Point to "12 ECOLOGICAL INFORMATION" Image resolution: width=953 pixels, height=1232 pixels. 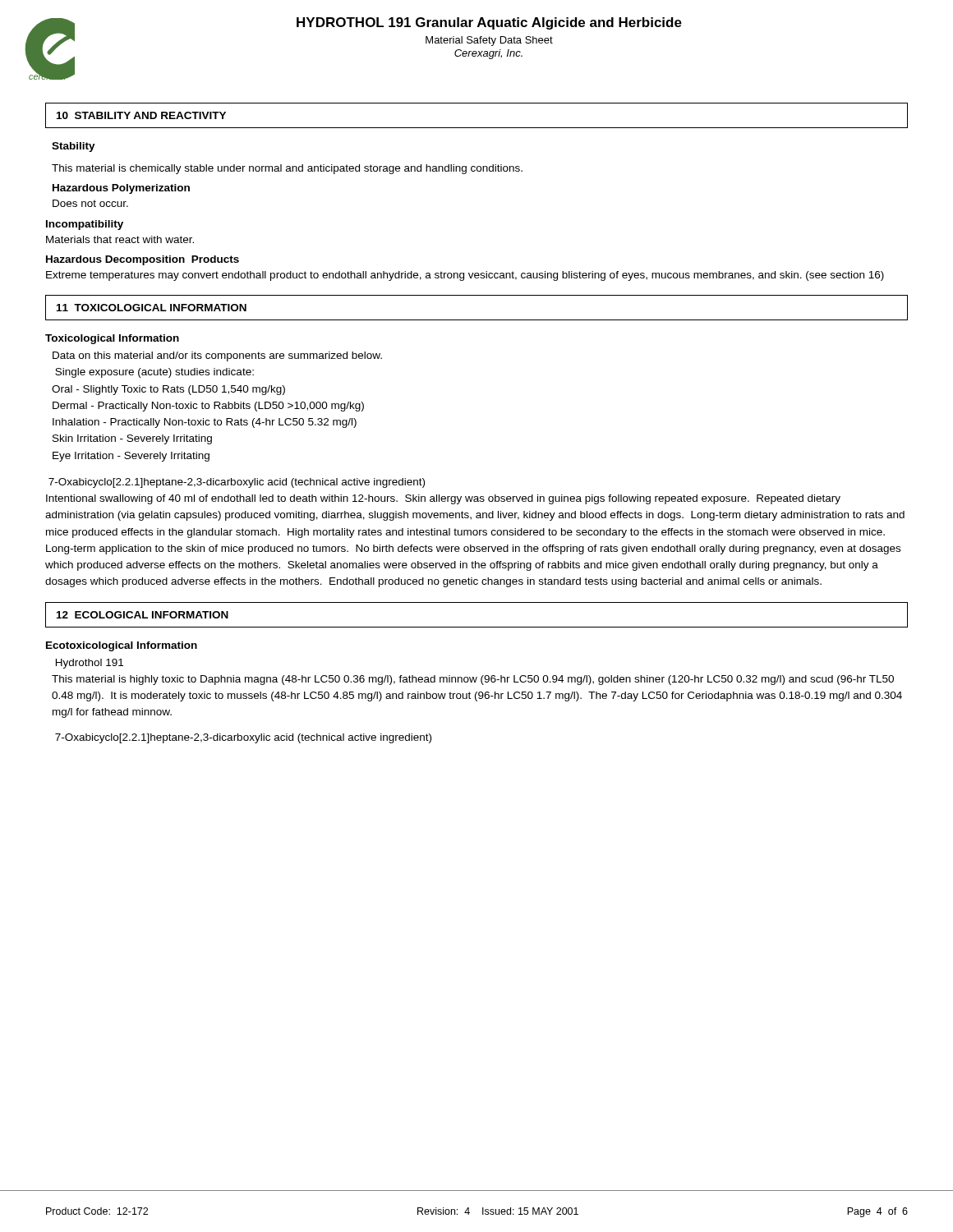click(x=142, y=614)
